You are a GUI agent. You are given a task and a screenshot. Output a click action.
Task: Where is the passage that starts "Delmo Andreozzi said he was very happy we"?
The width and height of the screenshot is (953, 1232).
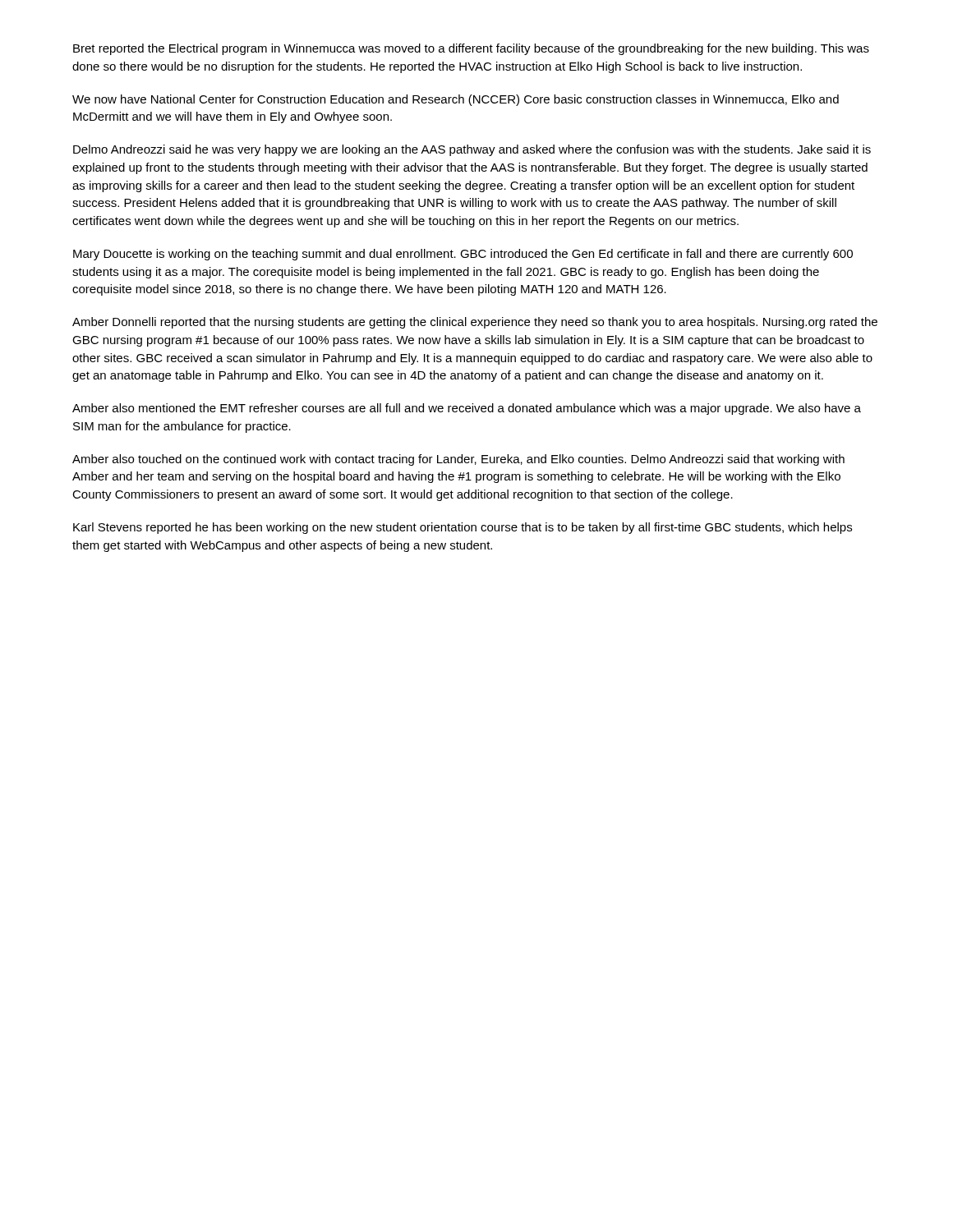[472, 185]
